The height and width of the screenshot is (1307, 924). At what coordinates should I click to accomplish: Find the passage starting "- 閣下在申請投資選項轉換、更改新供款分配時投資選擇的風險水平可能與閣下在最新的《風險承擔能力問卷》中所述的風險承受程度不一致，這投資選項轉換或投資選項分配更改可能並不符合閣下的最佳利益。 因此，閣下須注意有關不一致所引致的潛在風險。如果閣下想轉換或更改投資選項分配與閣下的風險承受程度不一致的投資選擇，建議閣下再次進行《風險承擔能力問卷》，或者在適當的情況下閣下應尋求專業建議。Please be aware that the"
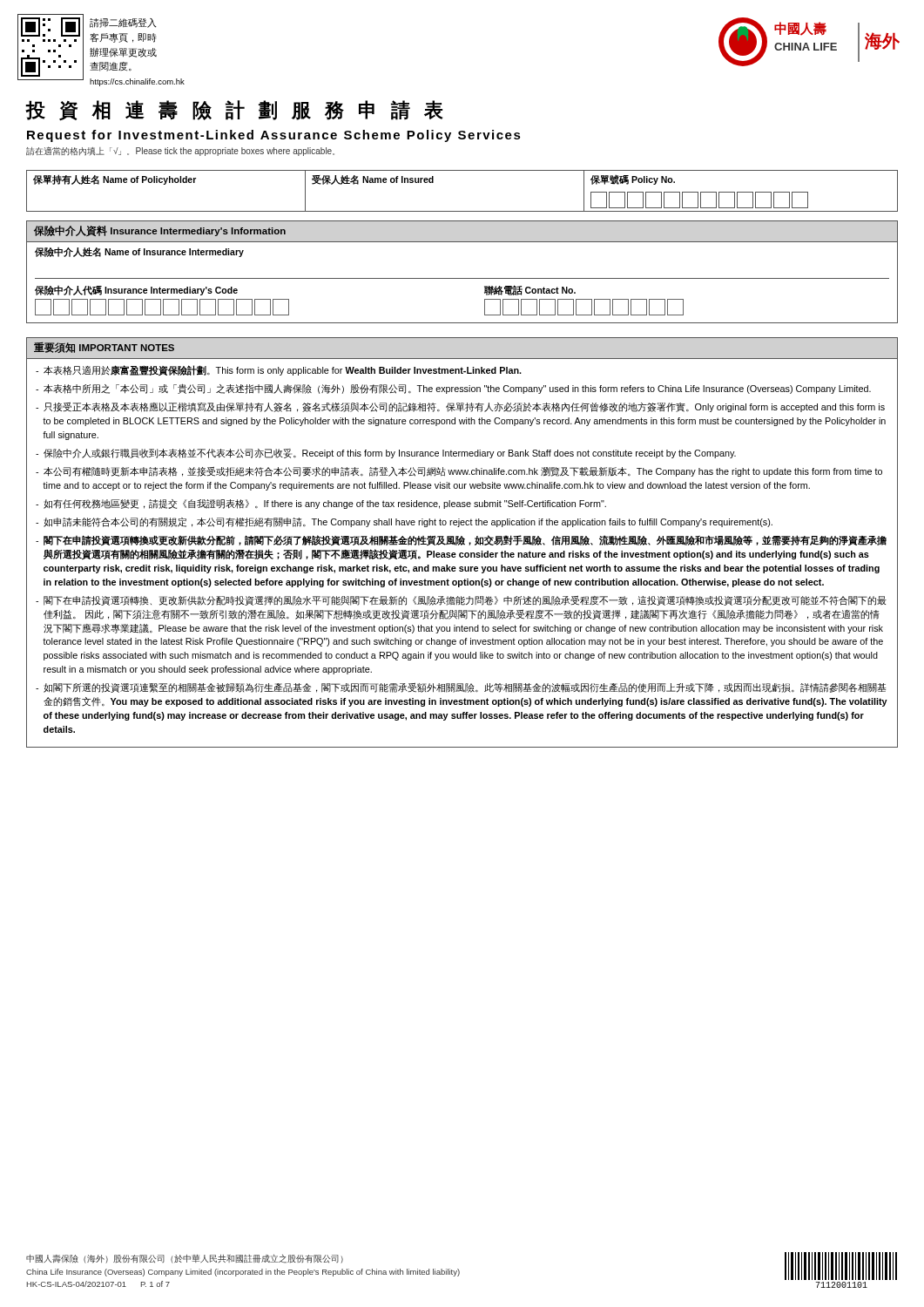pos(462,636)
